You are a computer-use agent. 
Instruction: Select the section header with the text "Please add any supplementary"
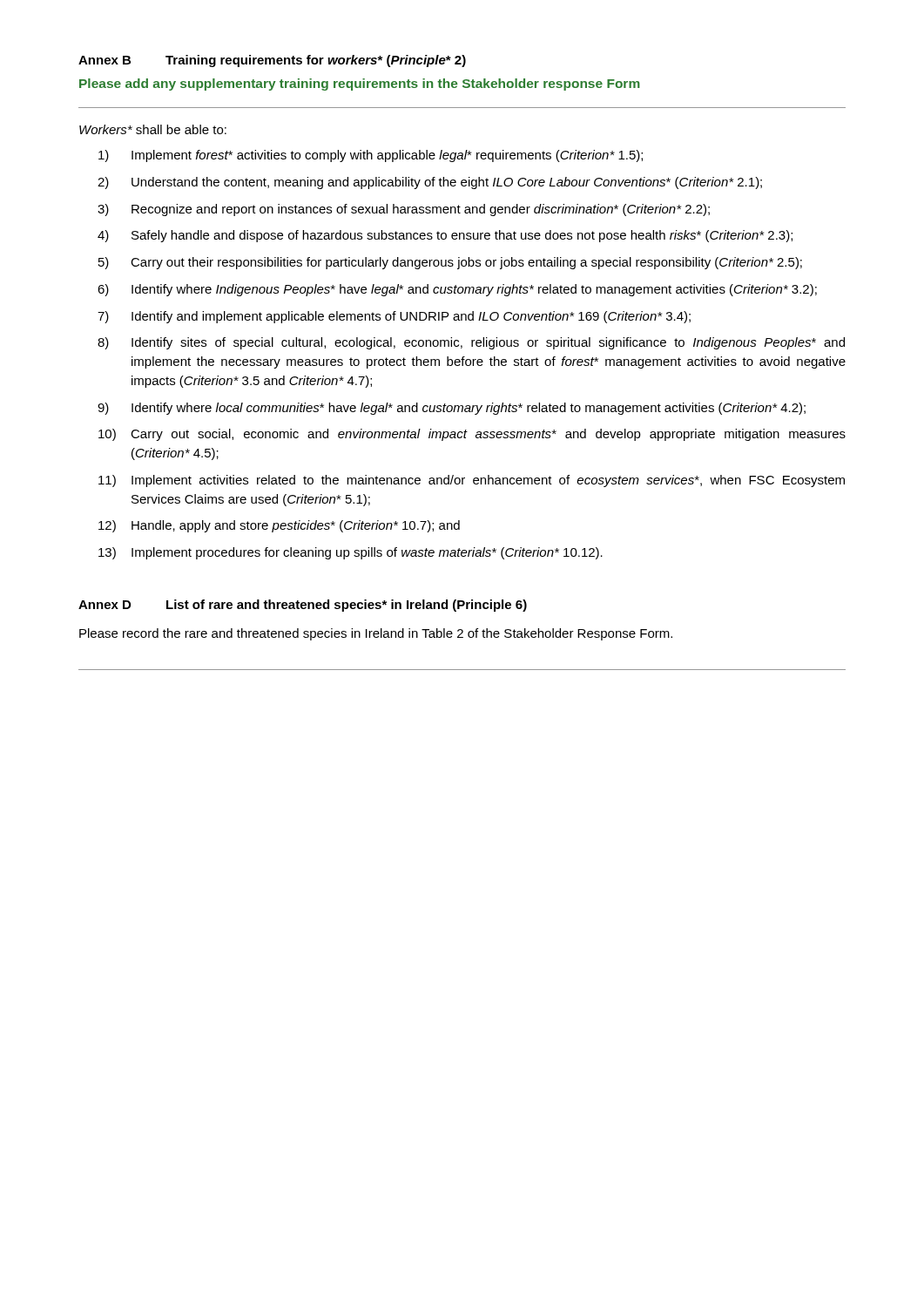click(359, 83)
